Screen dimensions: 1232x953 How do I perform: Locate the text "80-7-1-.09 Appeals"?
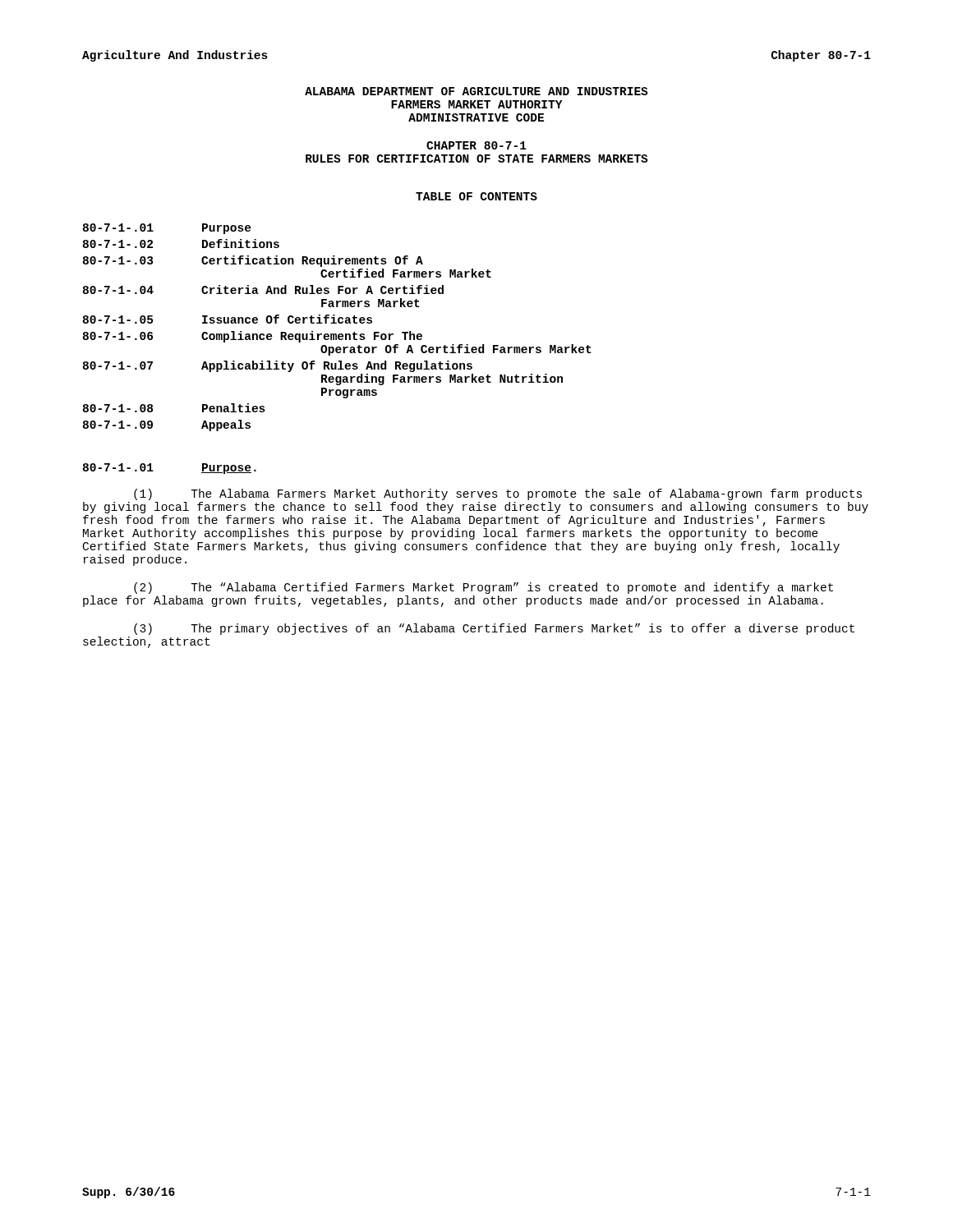pos(121,425)
